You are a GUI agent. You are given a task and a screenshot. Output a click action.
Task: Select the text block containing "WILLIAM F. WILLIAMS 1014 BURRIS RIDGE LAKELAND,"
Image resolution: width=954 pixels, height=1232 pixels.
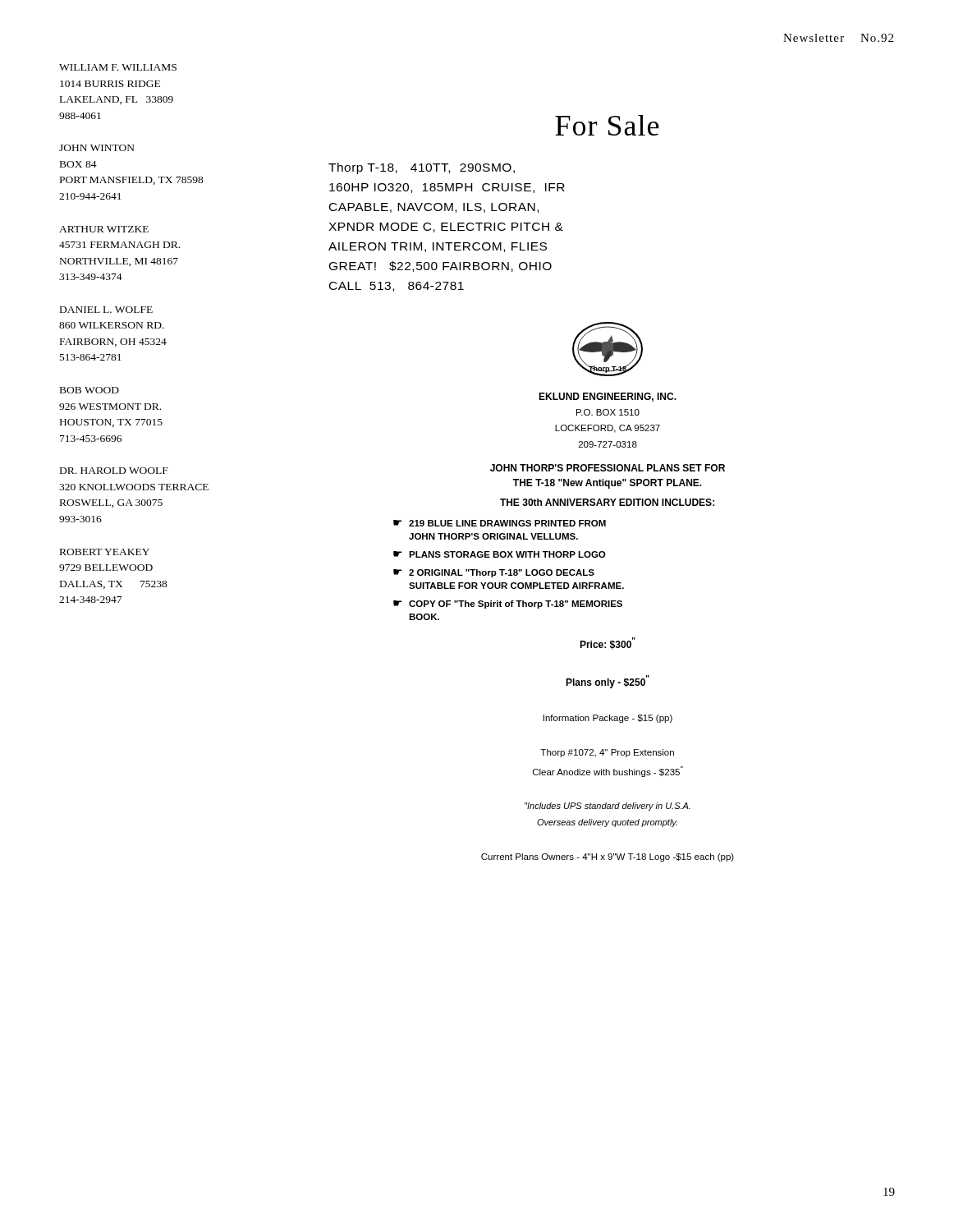(118, 91)
